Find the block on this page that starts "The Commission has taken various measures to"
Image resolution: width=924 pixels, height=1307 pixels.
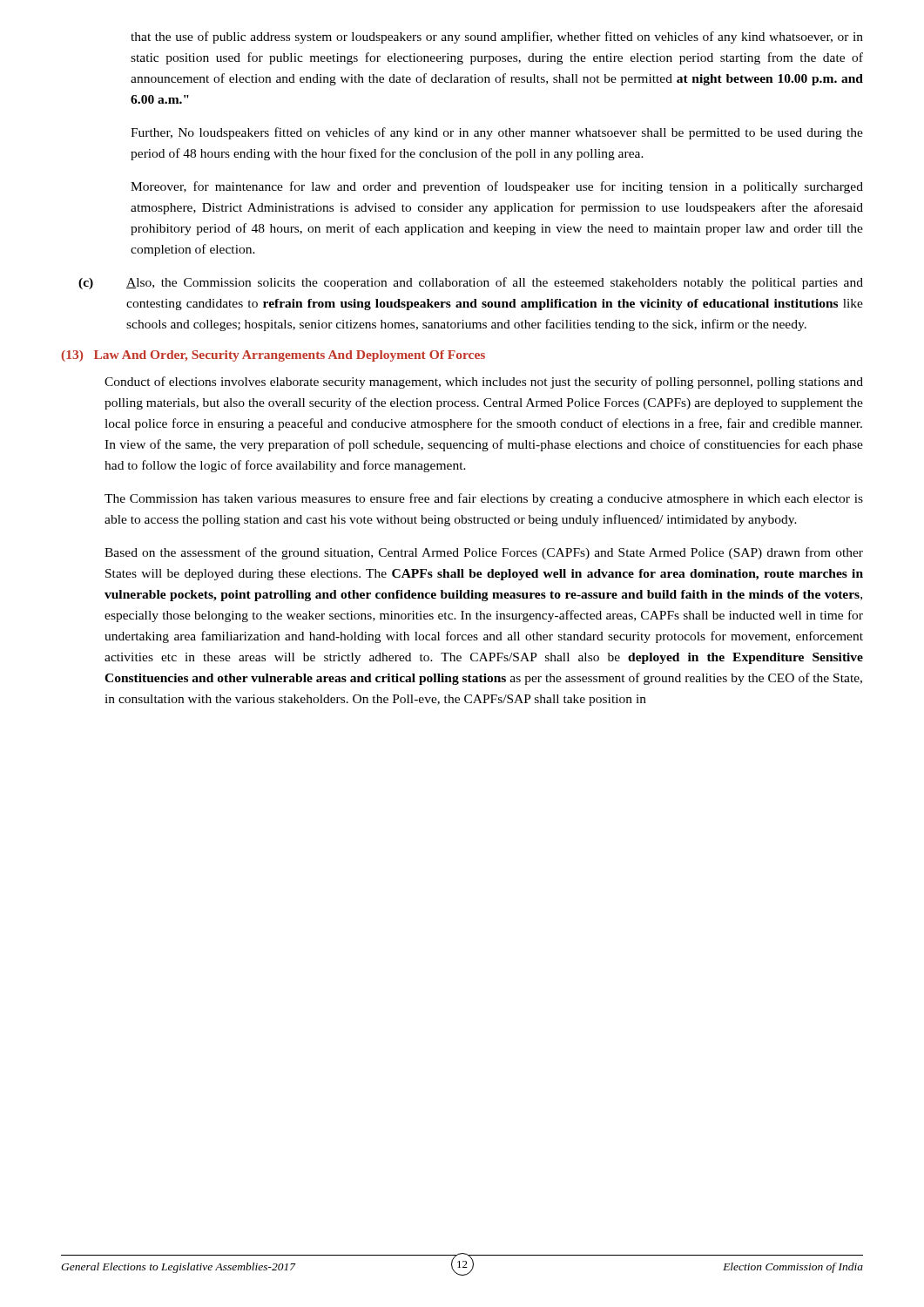484,509
